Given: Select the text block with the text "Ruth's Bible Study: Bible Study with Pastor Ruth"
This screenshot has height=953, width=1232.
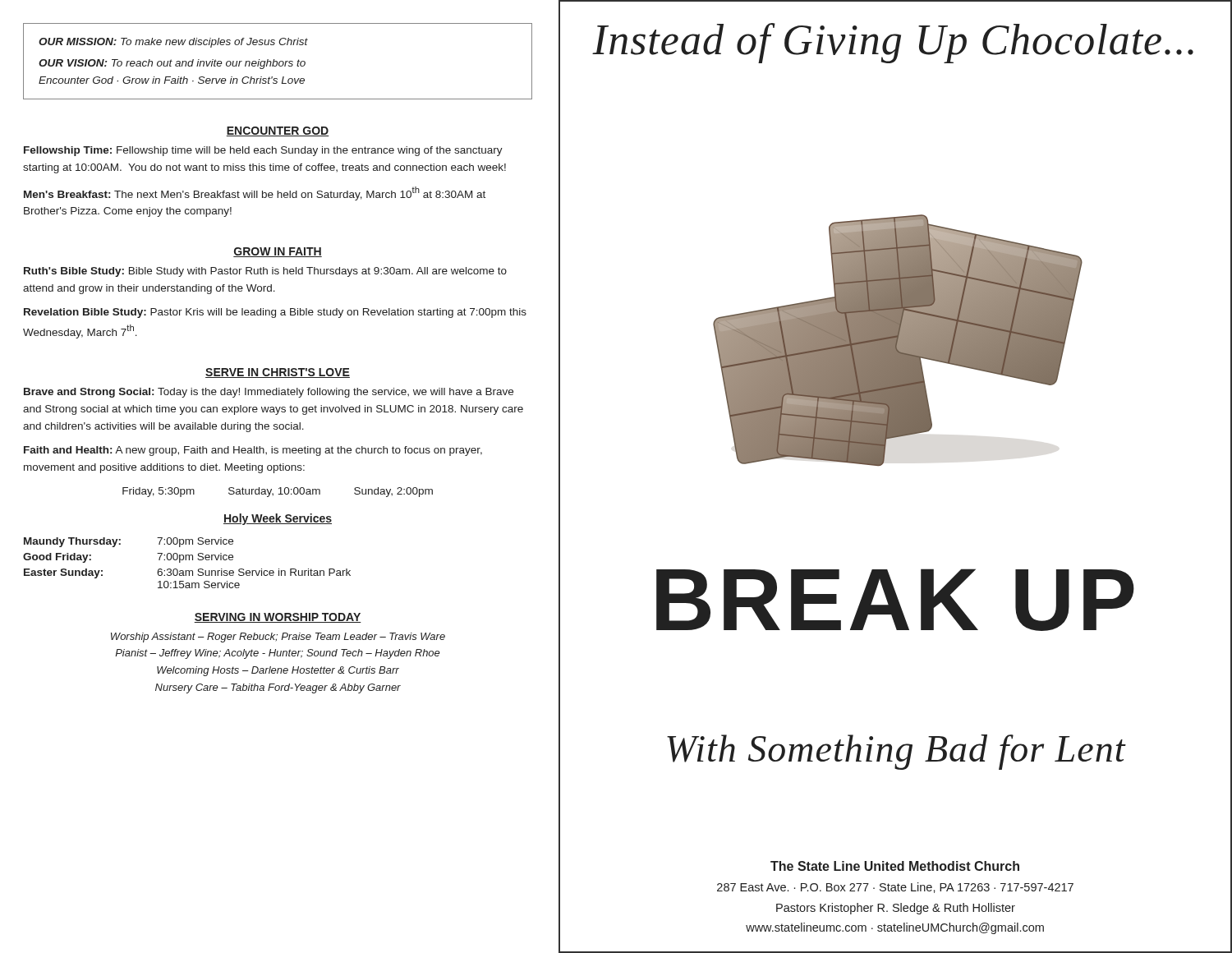Looking at the screenshot, I should [x=278, y=302].
